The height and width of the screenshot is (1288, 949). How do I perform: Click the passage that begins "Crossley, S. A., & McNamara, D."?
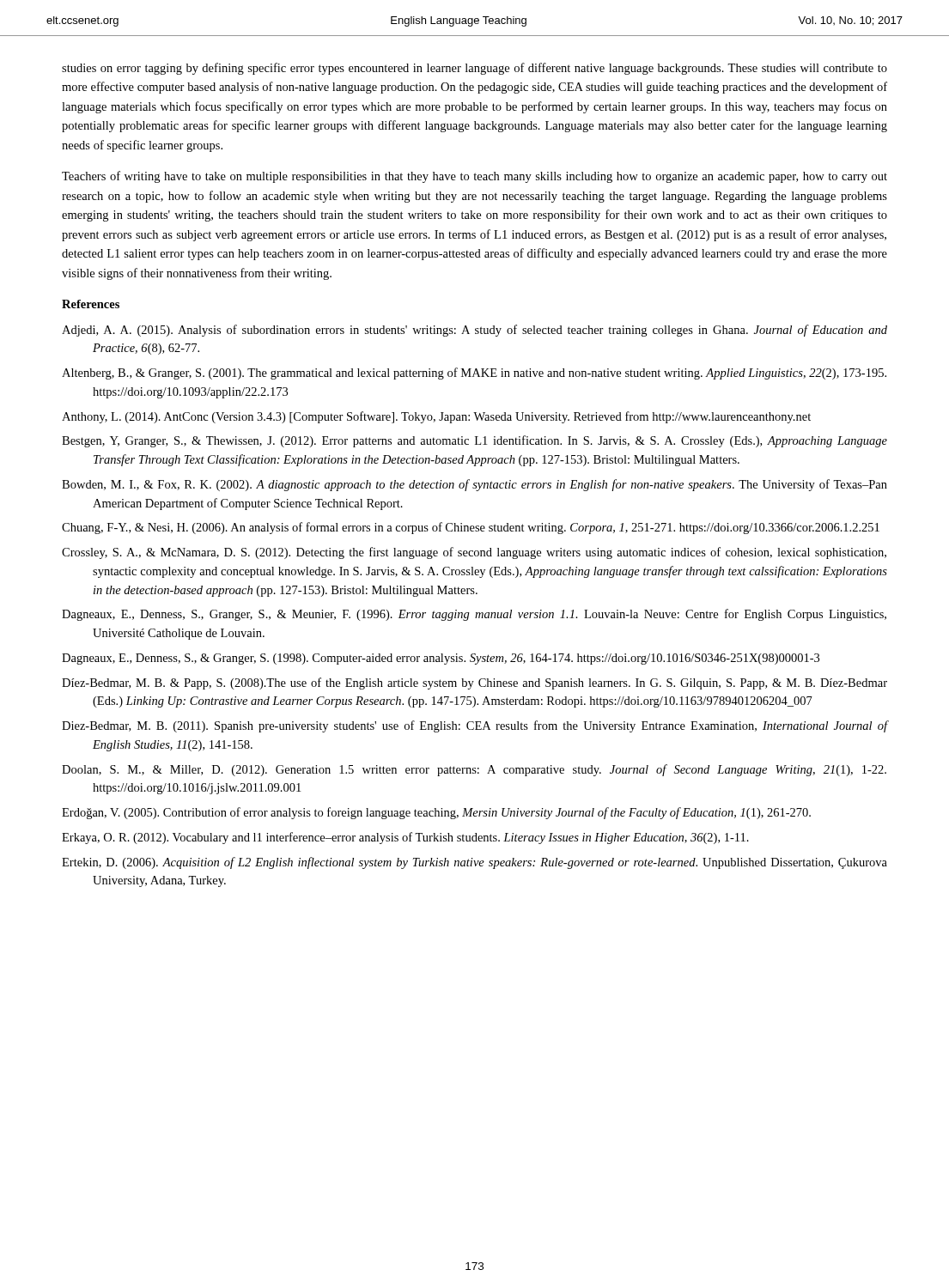point(474,571)
